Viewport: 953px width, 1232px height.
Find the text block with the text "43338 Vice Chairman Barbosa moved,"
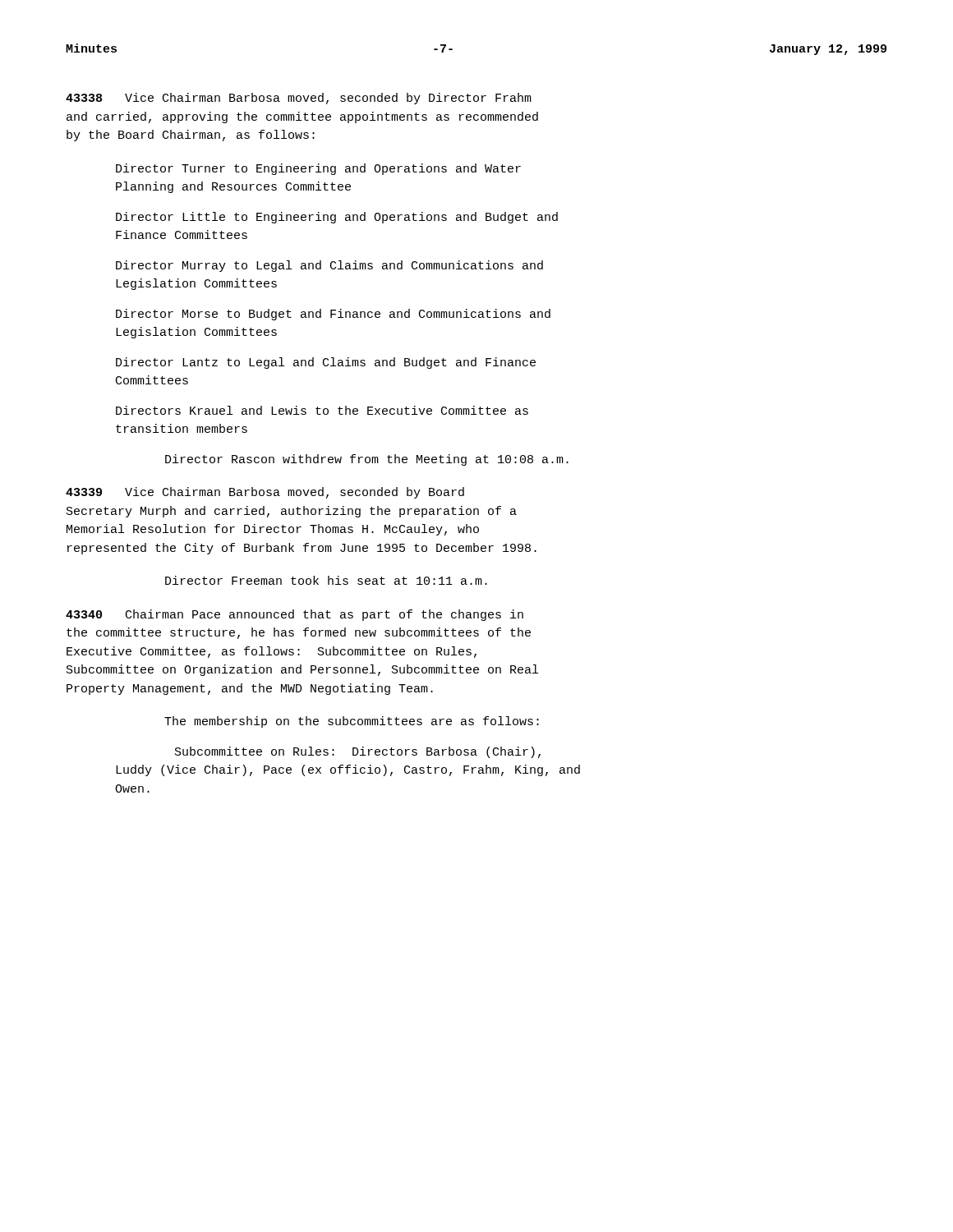[302, 117]
